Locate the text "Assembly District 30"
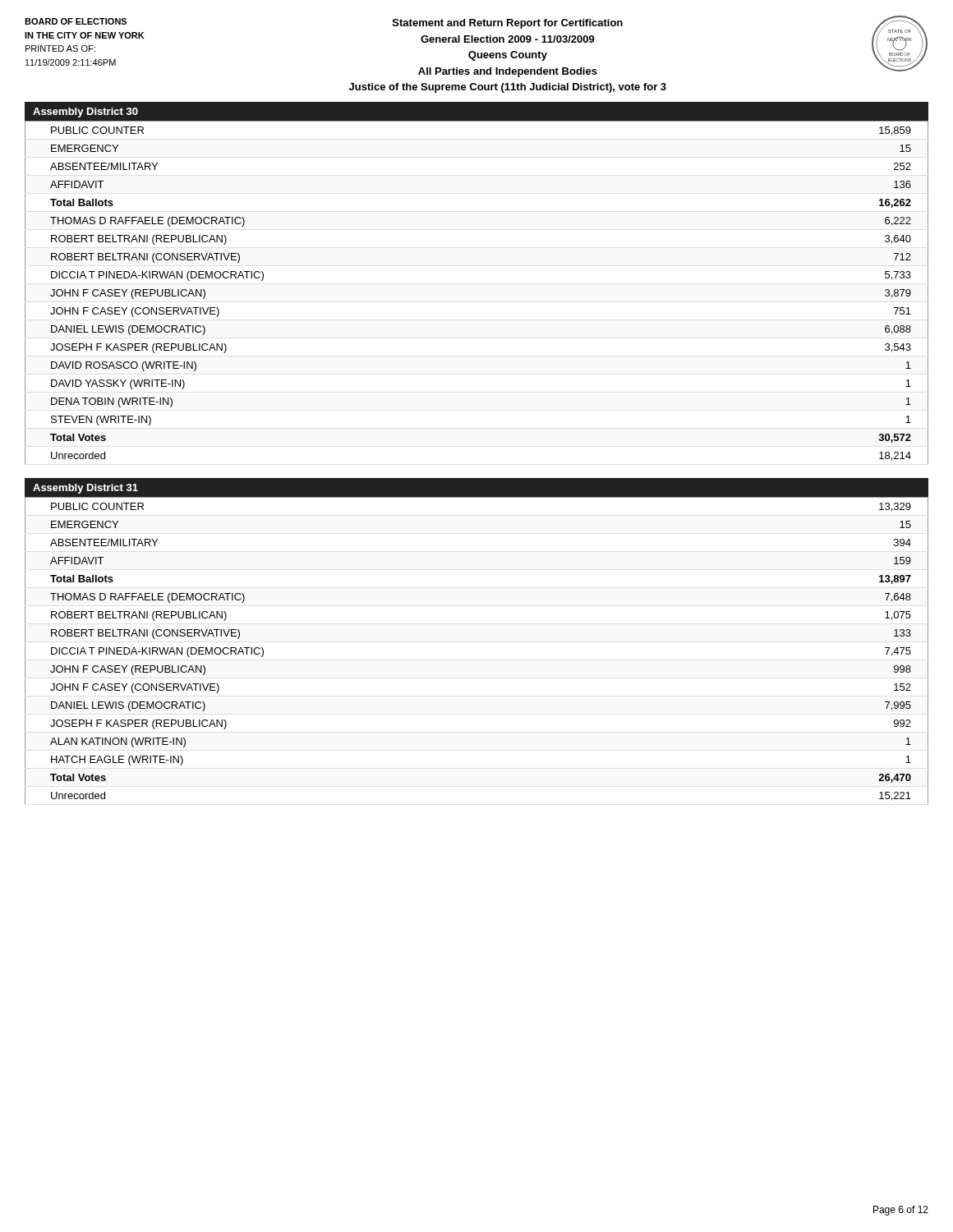Screen dimensions: 1232x953 click(85, 111)
